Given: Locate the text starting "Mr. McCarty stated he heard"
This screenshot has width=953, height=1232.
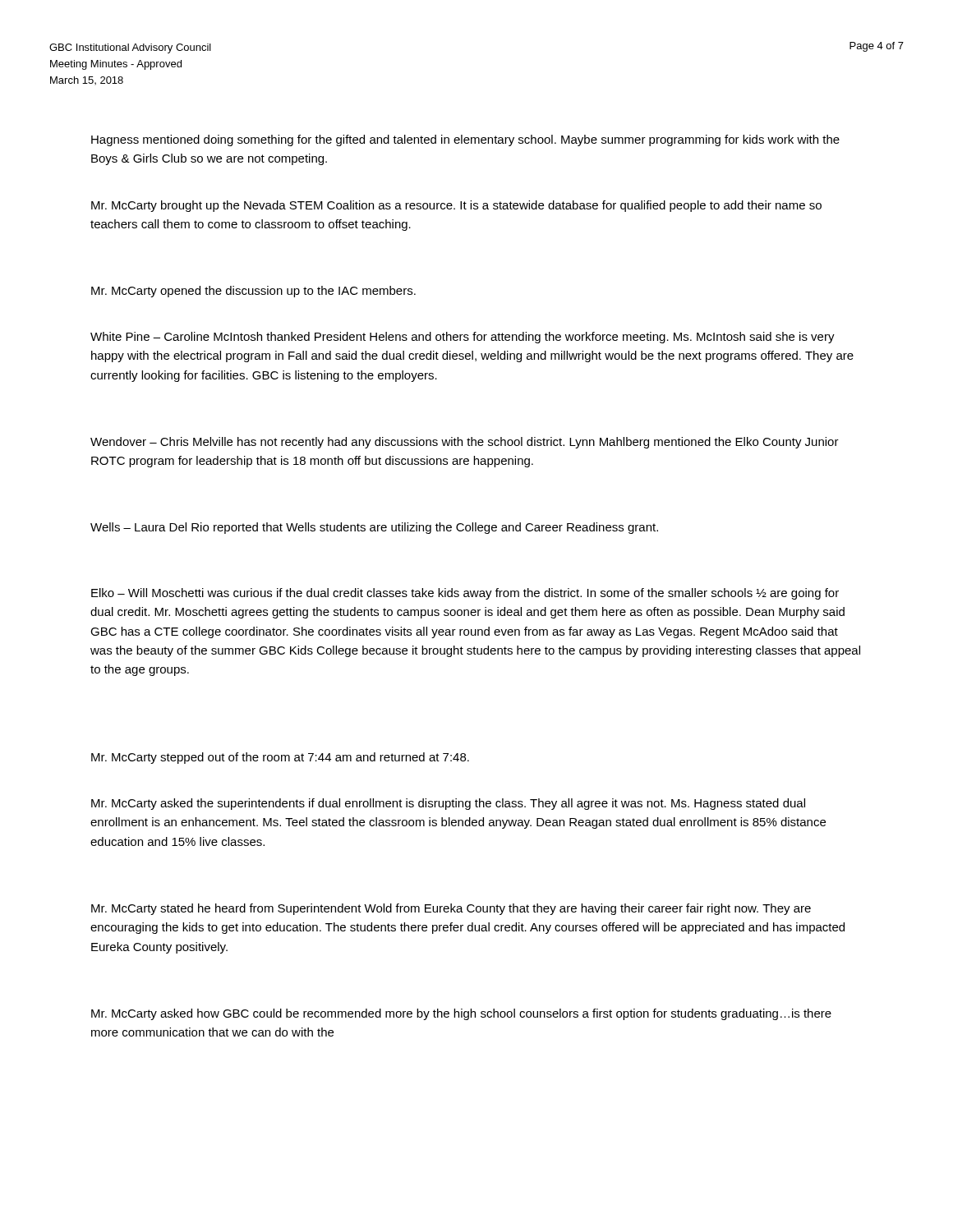Looking at the screenshot, I should 468,927.
